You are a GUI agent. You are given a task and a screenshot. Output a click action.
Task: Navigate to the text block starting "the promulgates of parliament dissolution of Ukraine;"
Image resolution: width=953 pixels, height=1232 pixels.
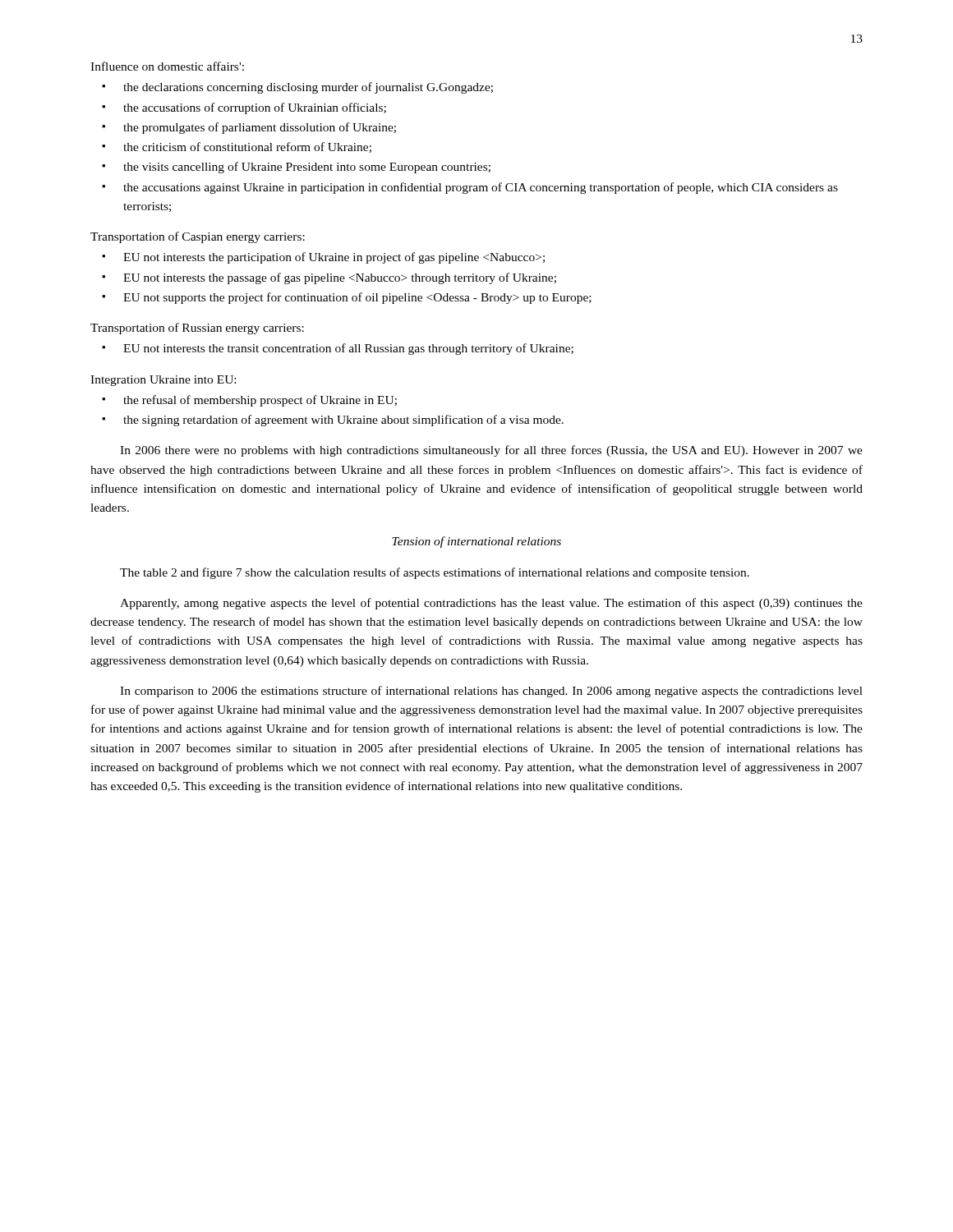[249, 128]
